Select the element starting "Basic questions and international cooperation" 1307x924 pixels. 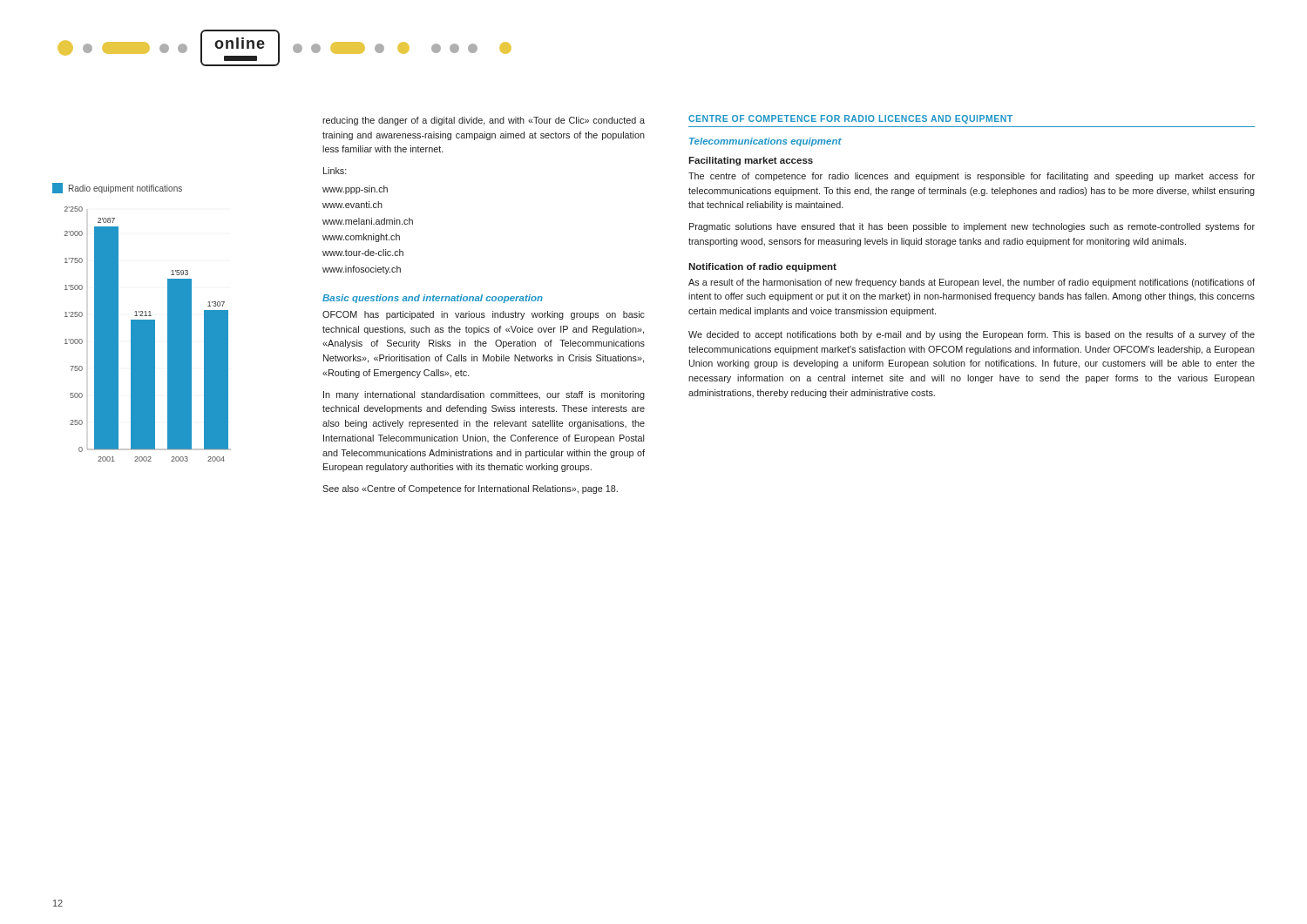433,298
